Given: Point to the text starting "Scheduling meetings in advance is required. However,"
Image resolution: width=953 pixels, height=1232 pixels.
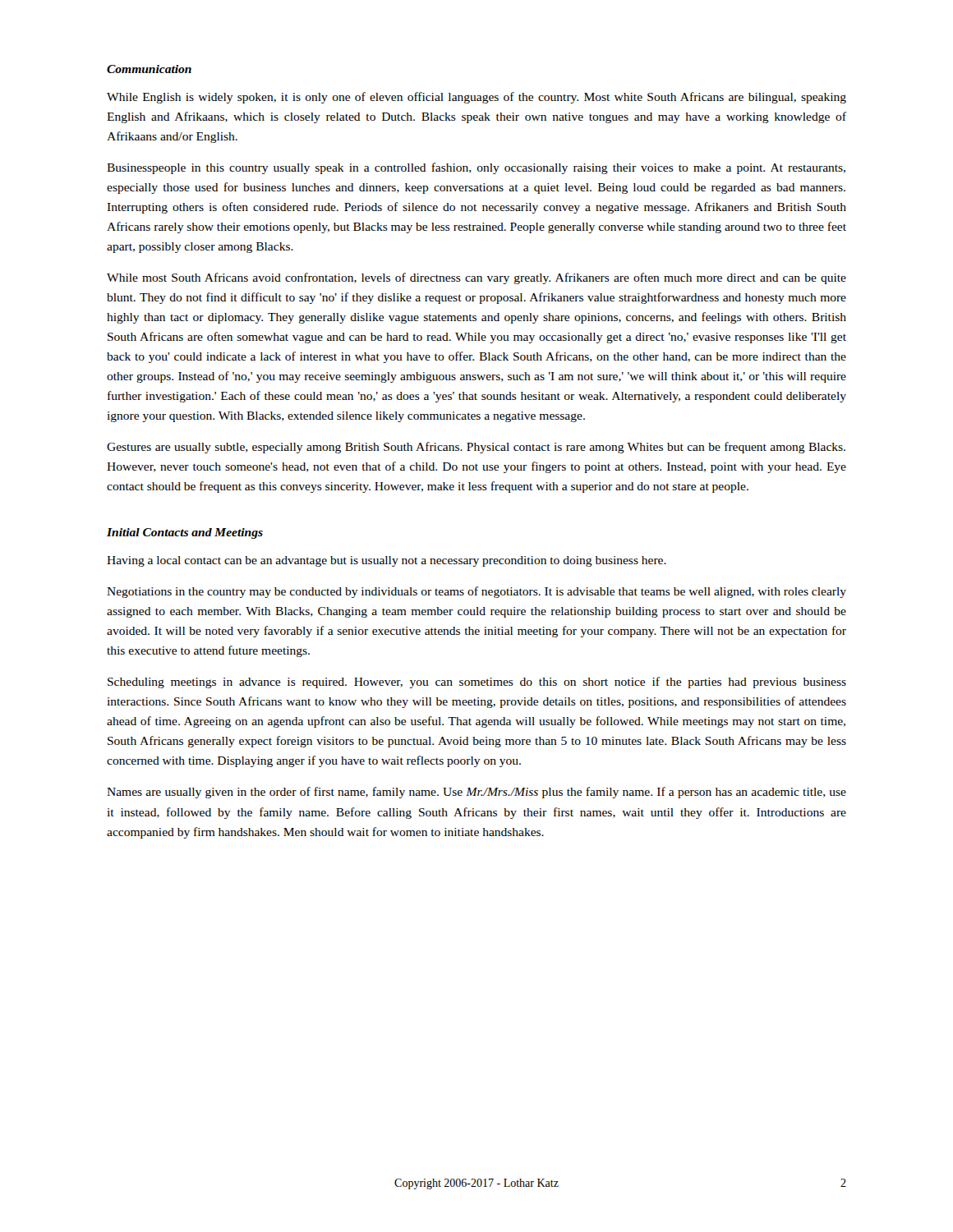Looking at the screenshot, I should [x=476, y=721].
